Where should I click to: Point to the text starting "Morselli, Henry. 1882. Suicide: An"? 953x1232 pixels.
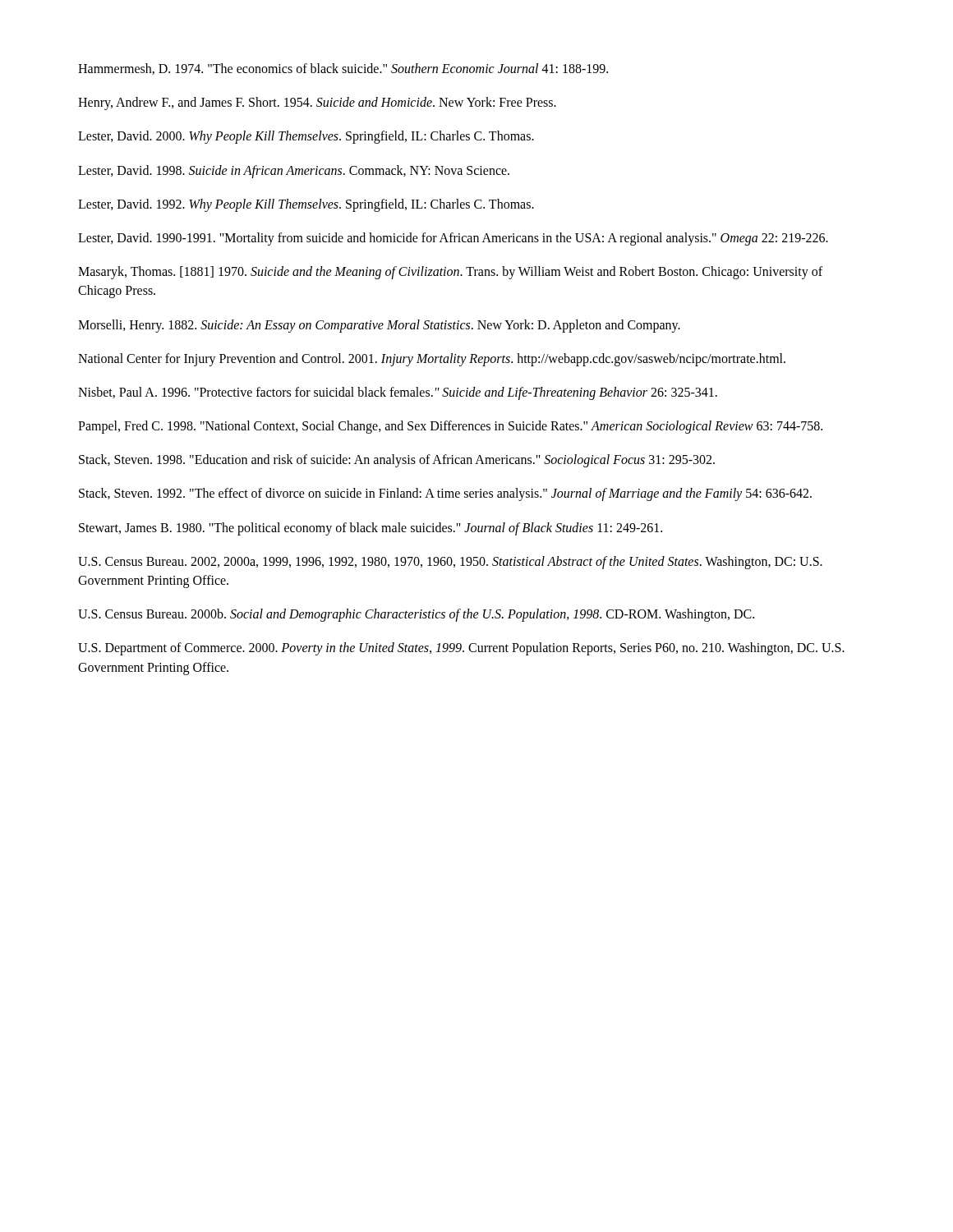(379, 324)
